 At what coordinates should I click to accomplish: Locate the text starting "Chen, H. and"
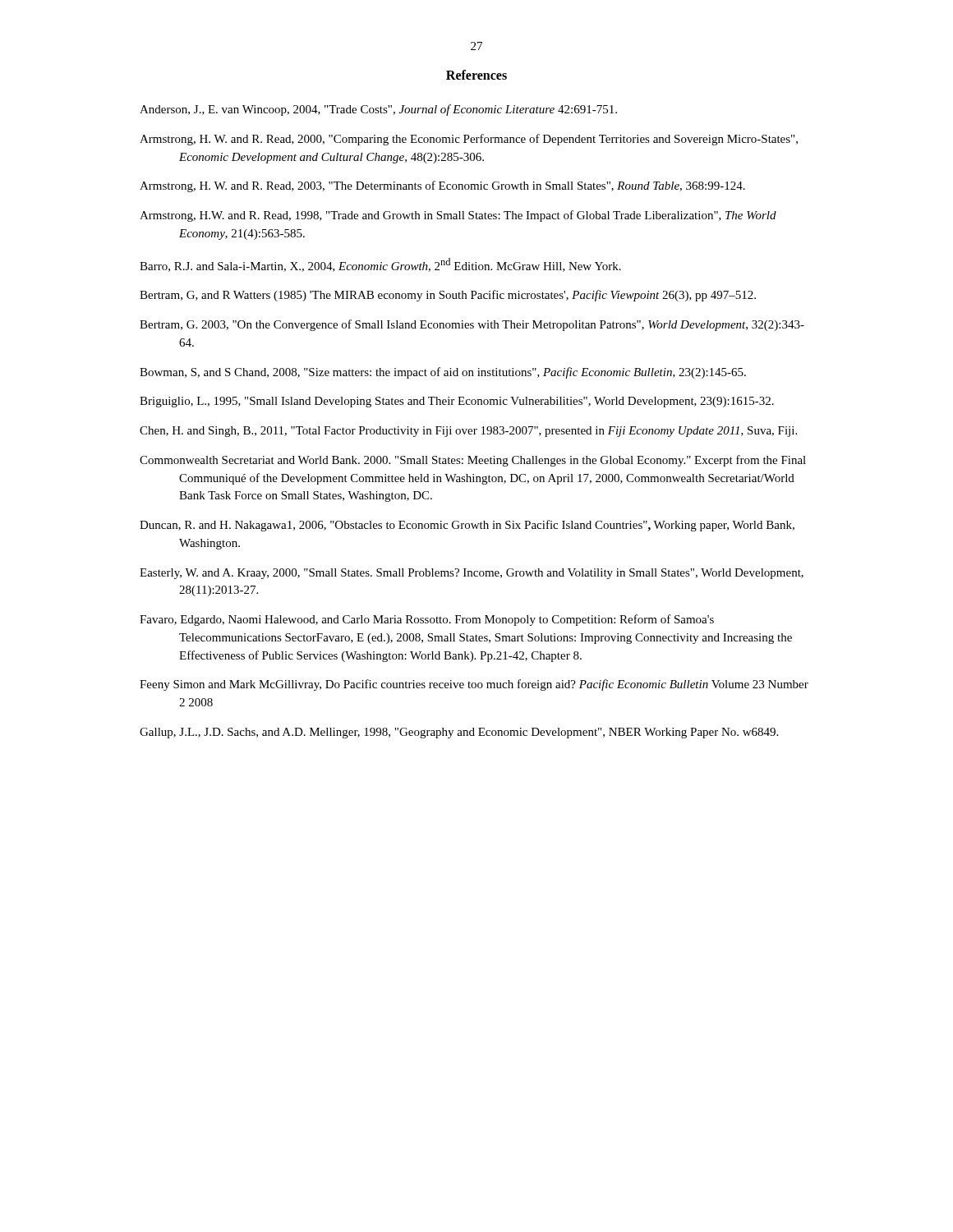tap(469, 430)
